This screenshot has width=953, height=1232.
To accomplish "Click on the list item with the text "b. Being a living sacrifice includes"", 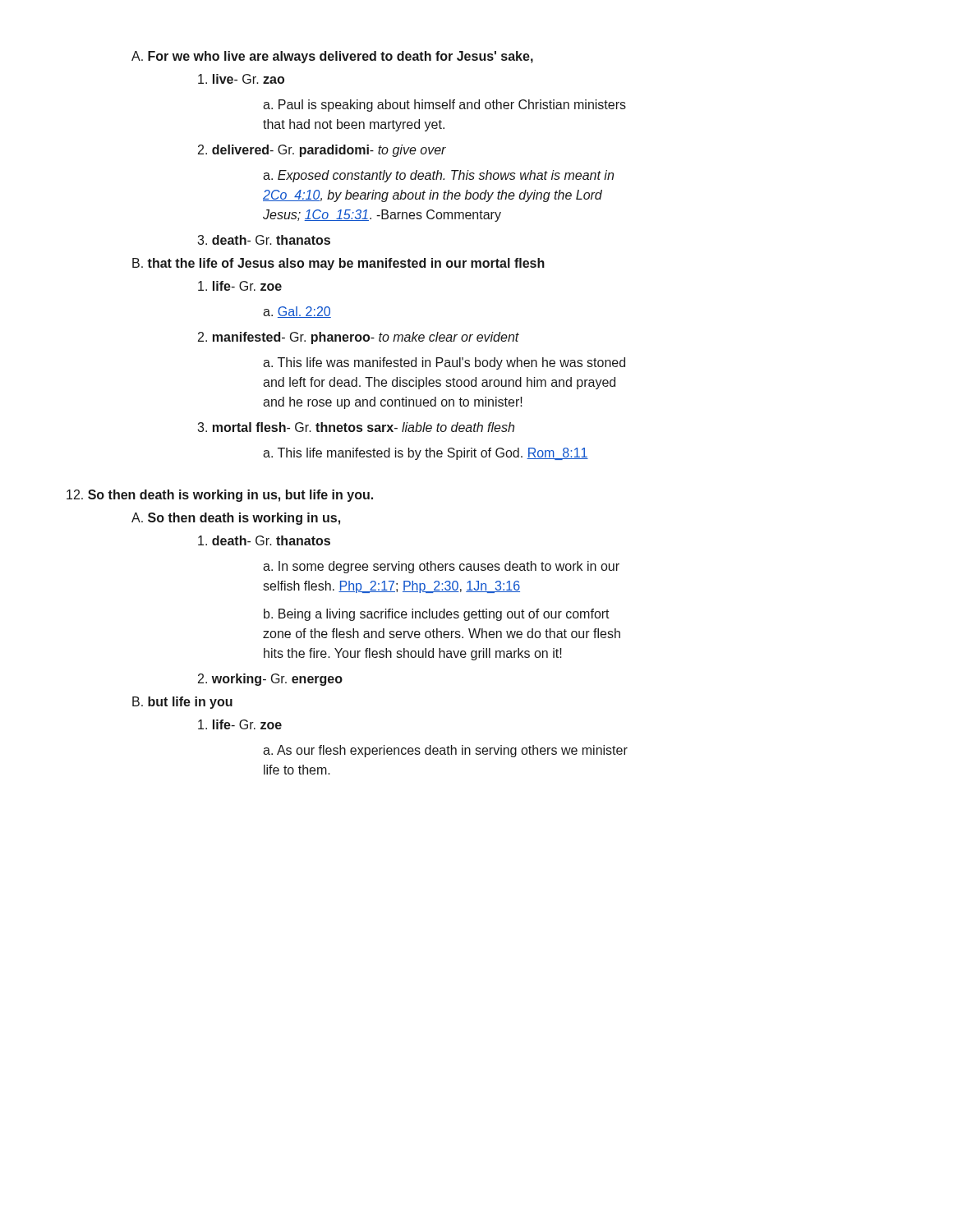I will [442, 634].
